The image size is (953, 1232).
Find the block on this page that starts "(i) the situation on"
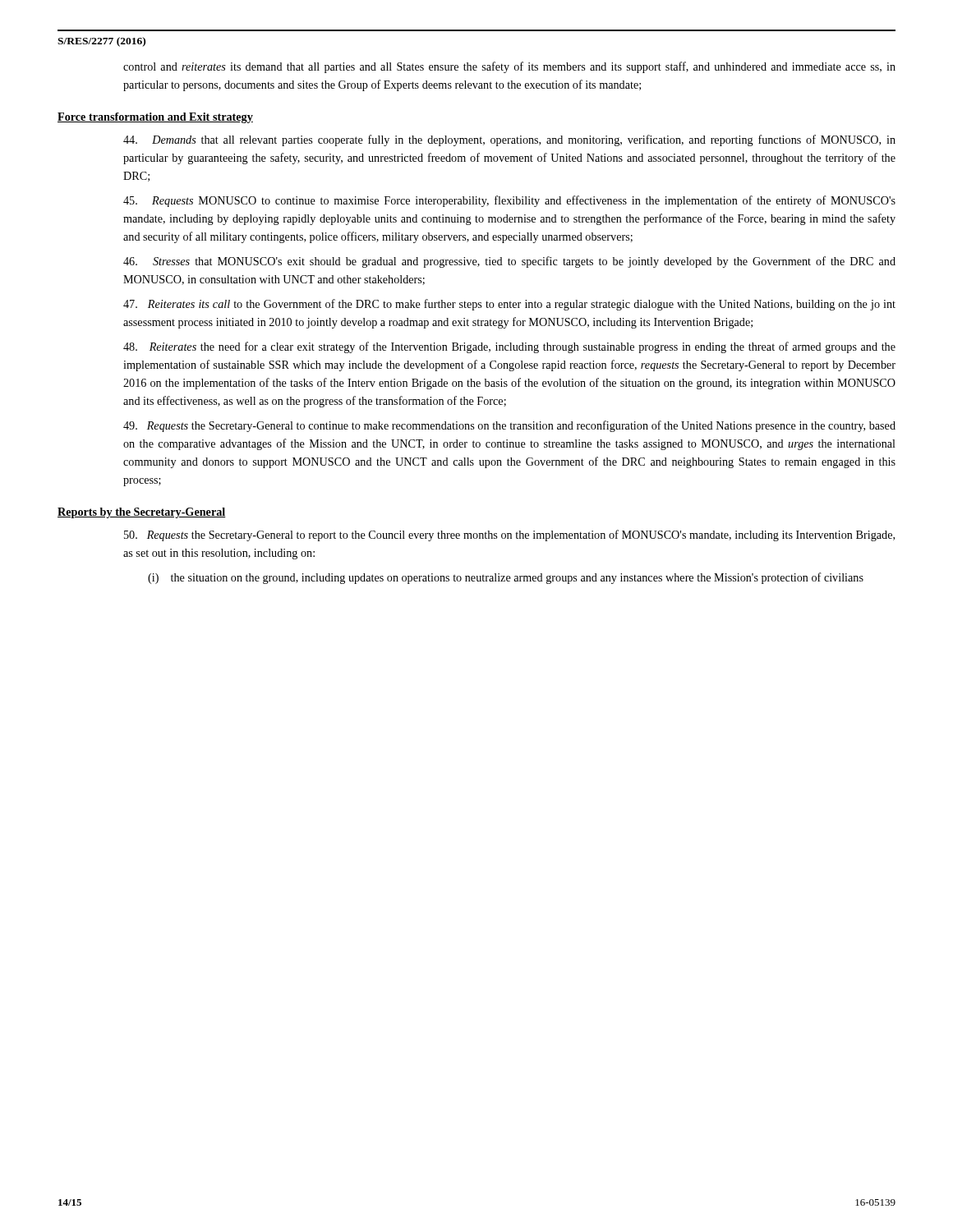[x=506, y=577]
